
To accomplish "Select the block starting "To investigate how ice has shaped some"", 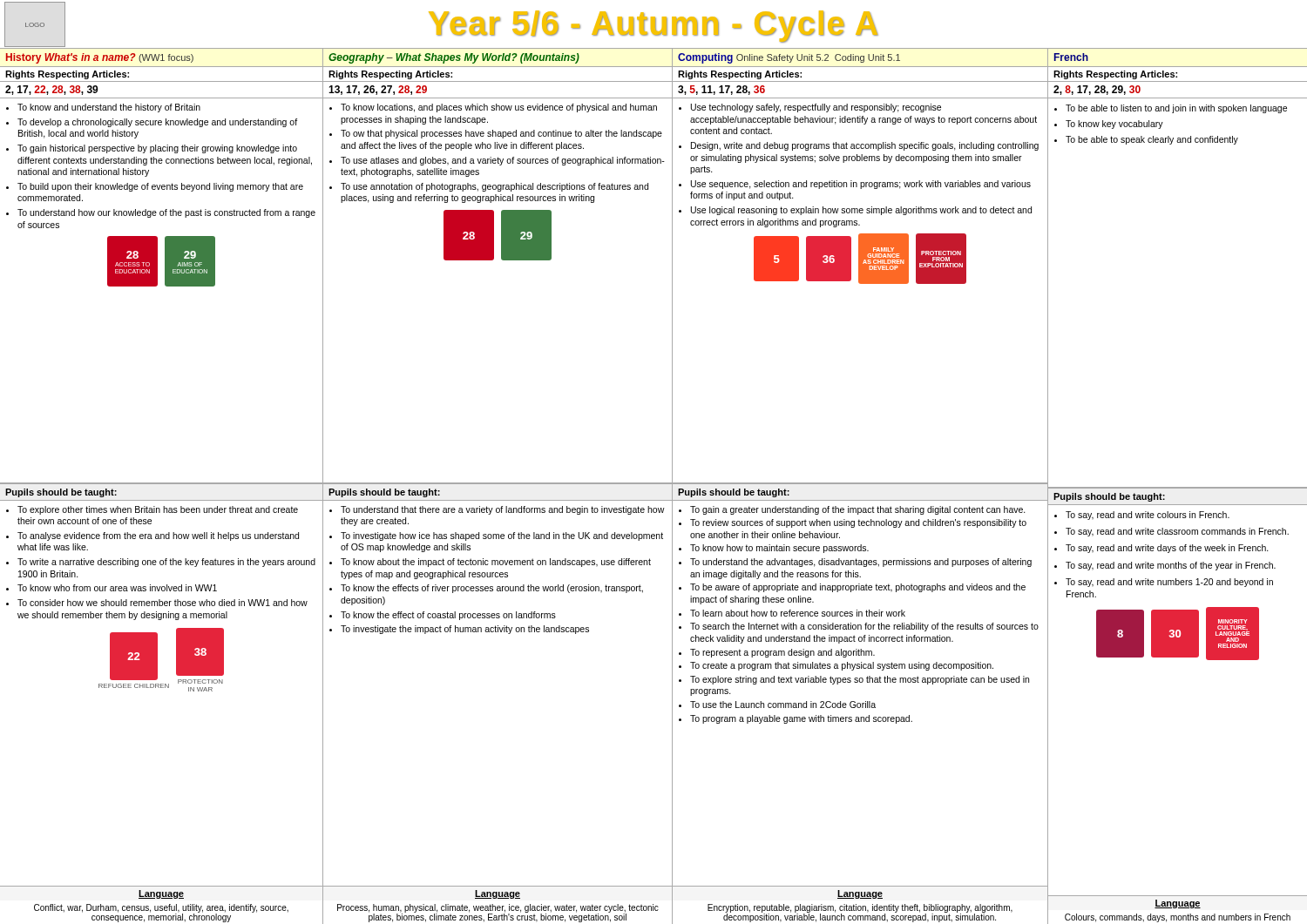I will 502,541.
